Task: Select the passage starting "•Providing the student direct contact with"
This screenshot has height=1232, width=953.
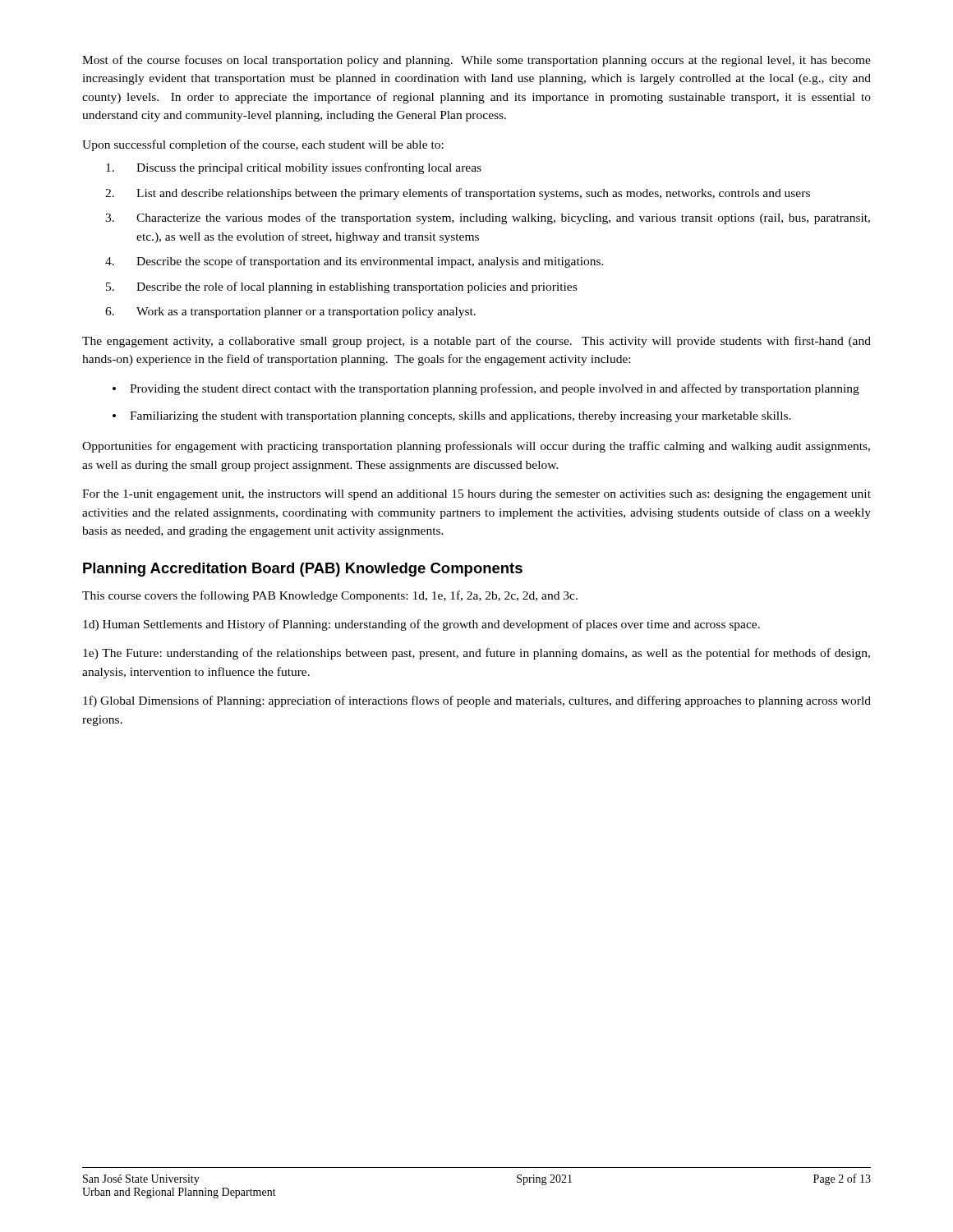Action: pyautogui.click(x=476, y=389)
